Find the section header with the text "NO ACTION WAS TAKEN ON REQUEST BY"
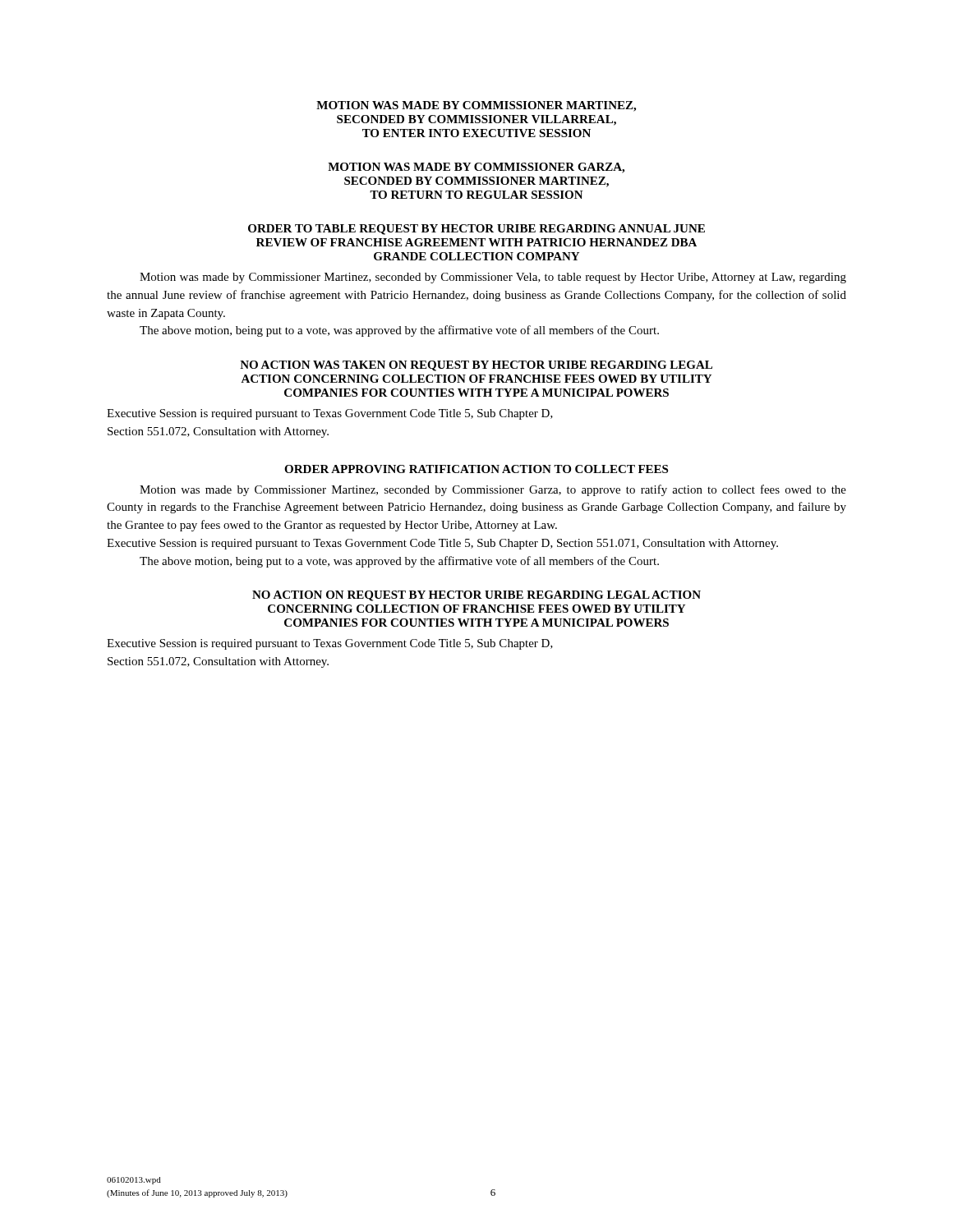Viewport: 953px width, 1232px height. click(x=476, y=379)
